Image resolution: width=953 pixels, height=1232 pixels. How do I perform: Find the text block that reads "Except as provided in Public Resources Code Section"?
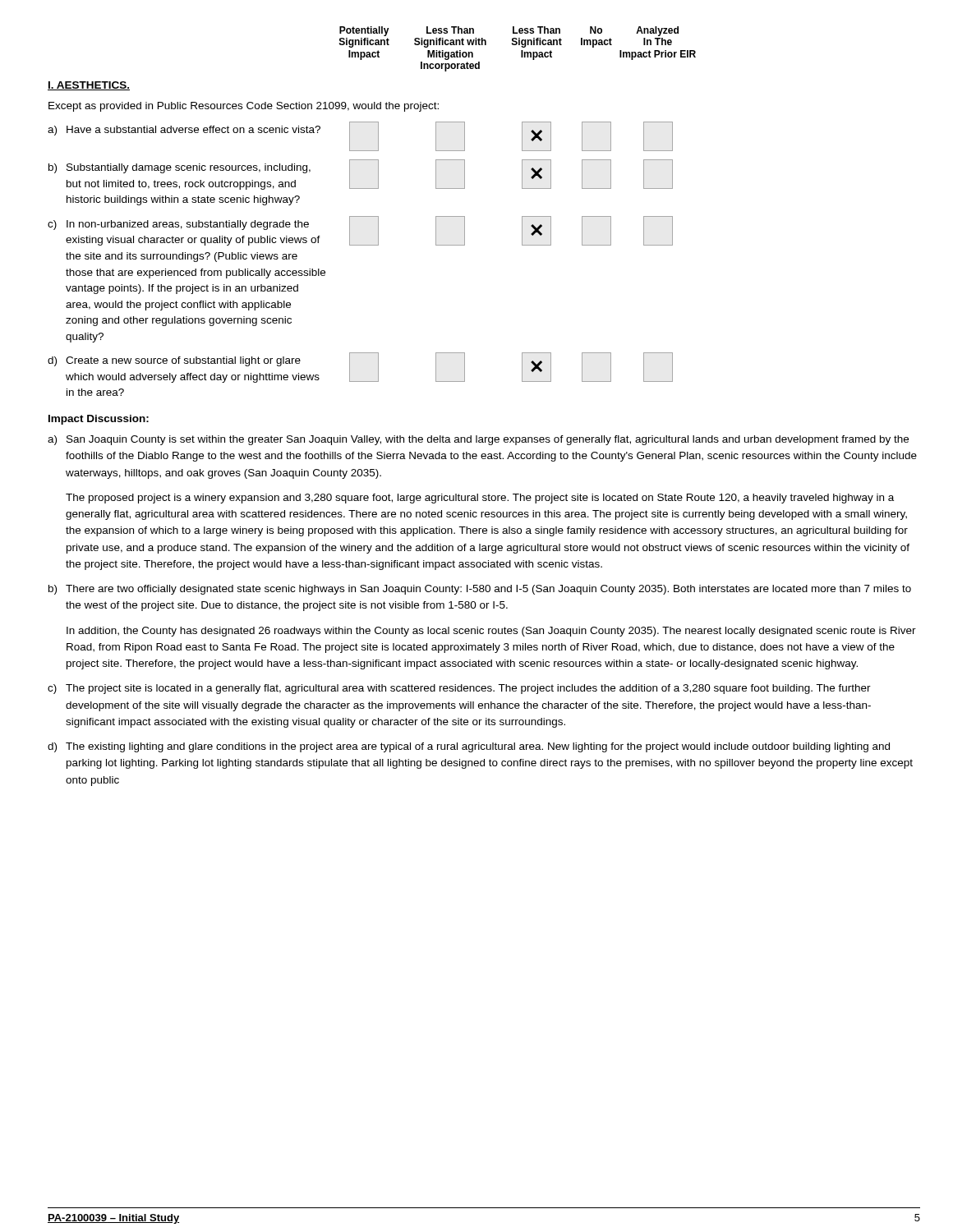(244, 105)
